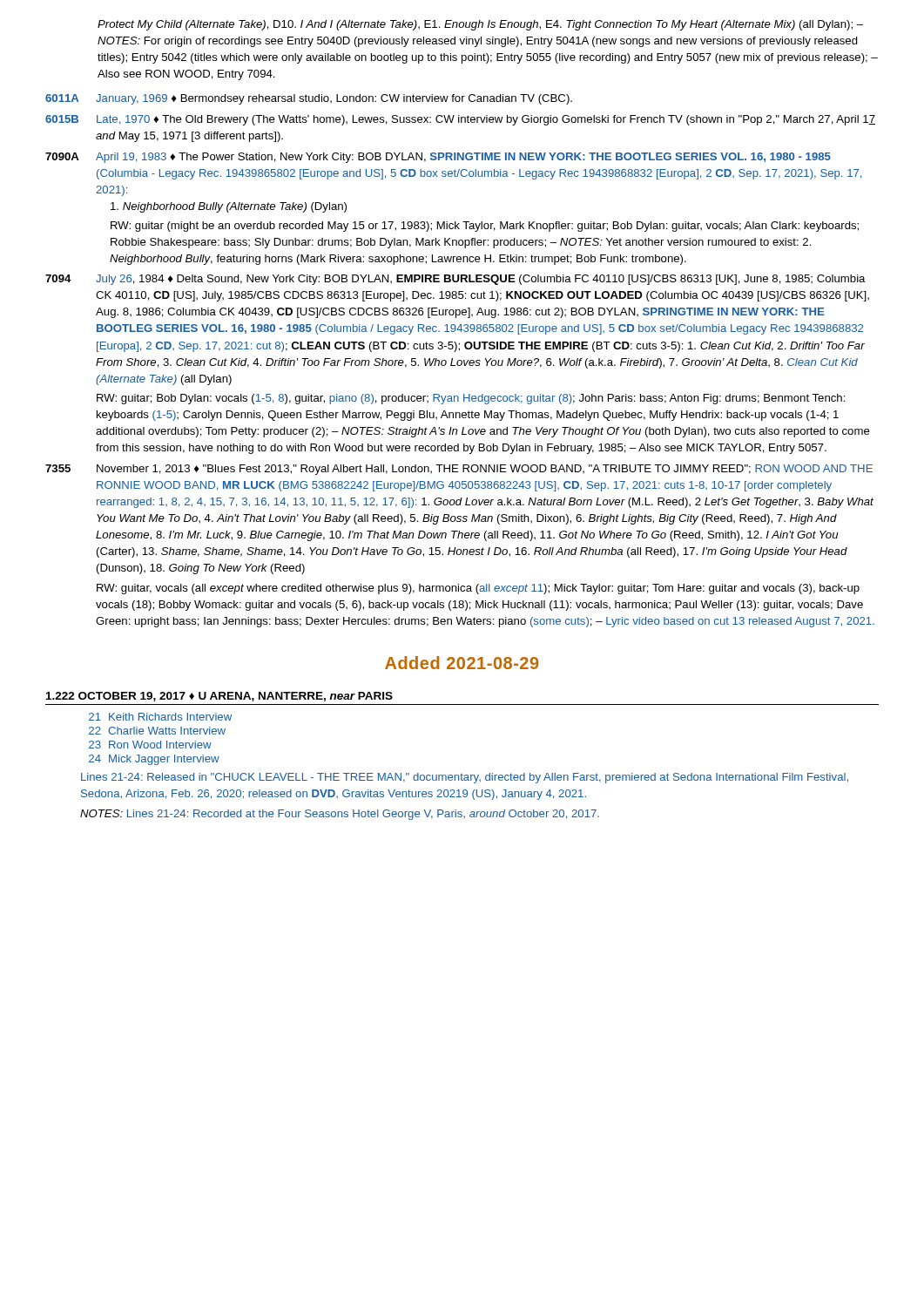Point to the text starting "7090A April 19, 1983"
This screenshot has width=924, height=1307.
[438, 158]
